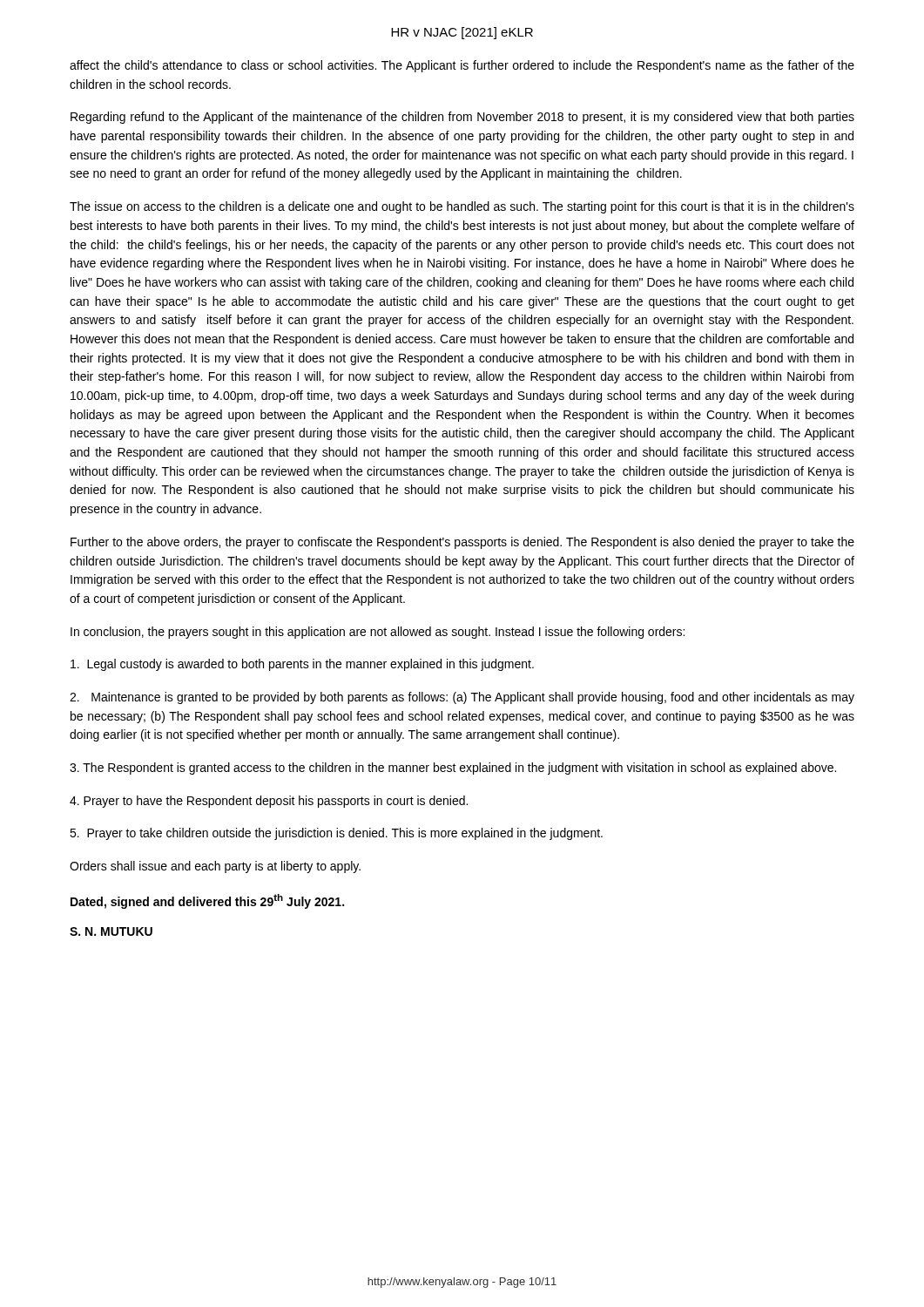The image size is (924, 1307).
Task: Locate the block starting "5. Prayer to take children outside the"
Action: click(337, 833)
